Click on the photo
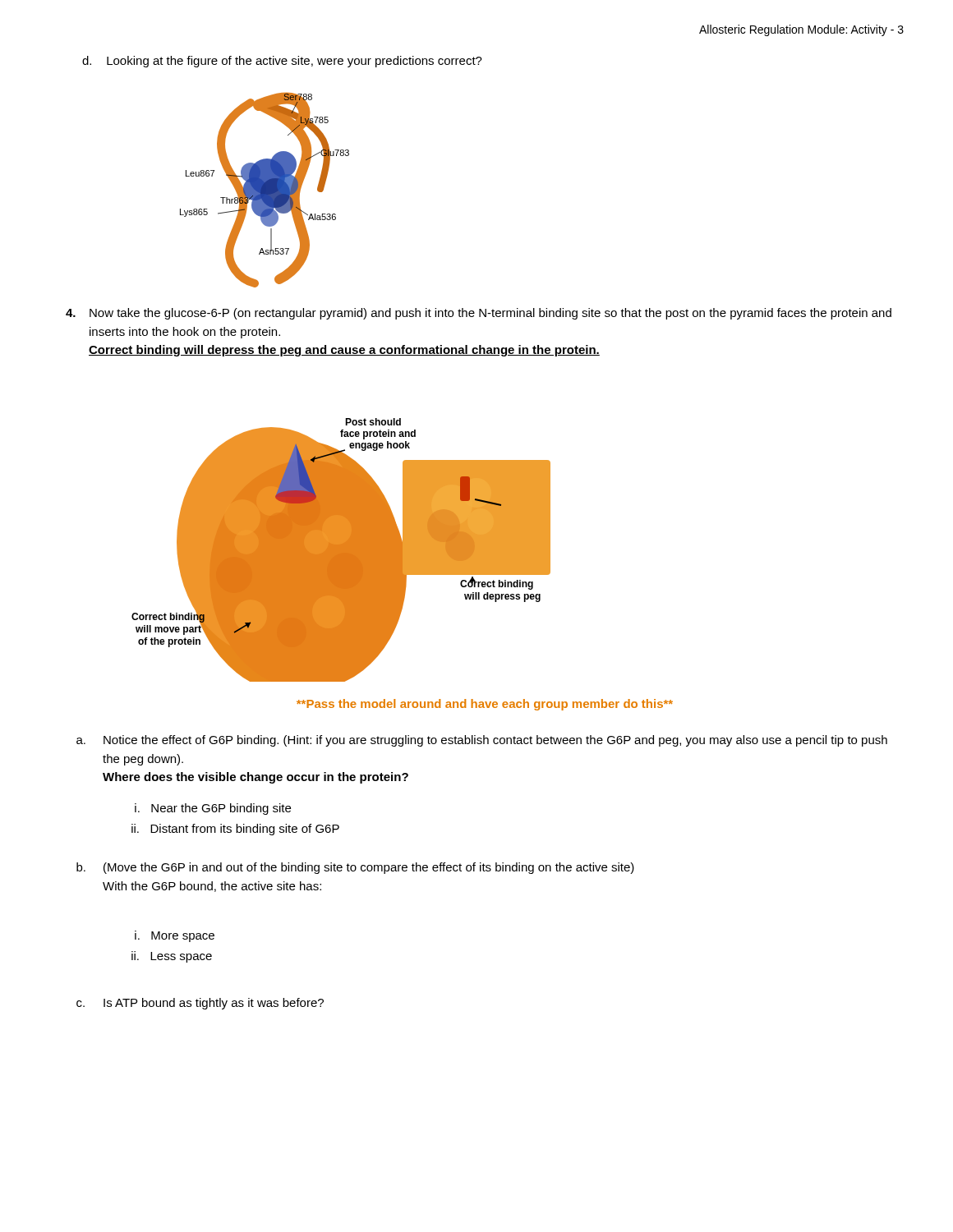953x1232 pixels. pyautogui.click(x=337, y=530)
